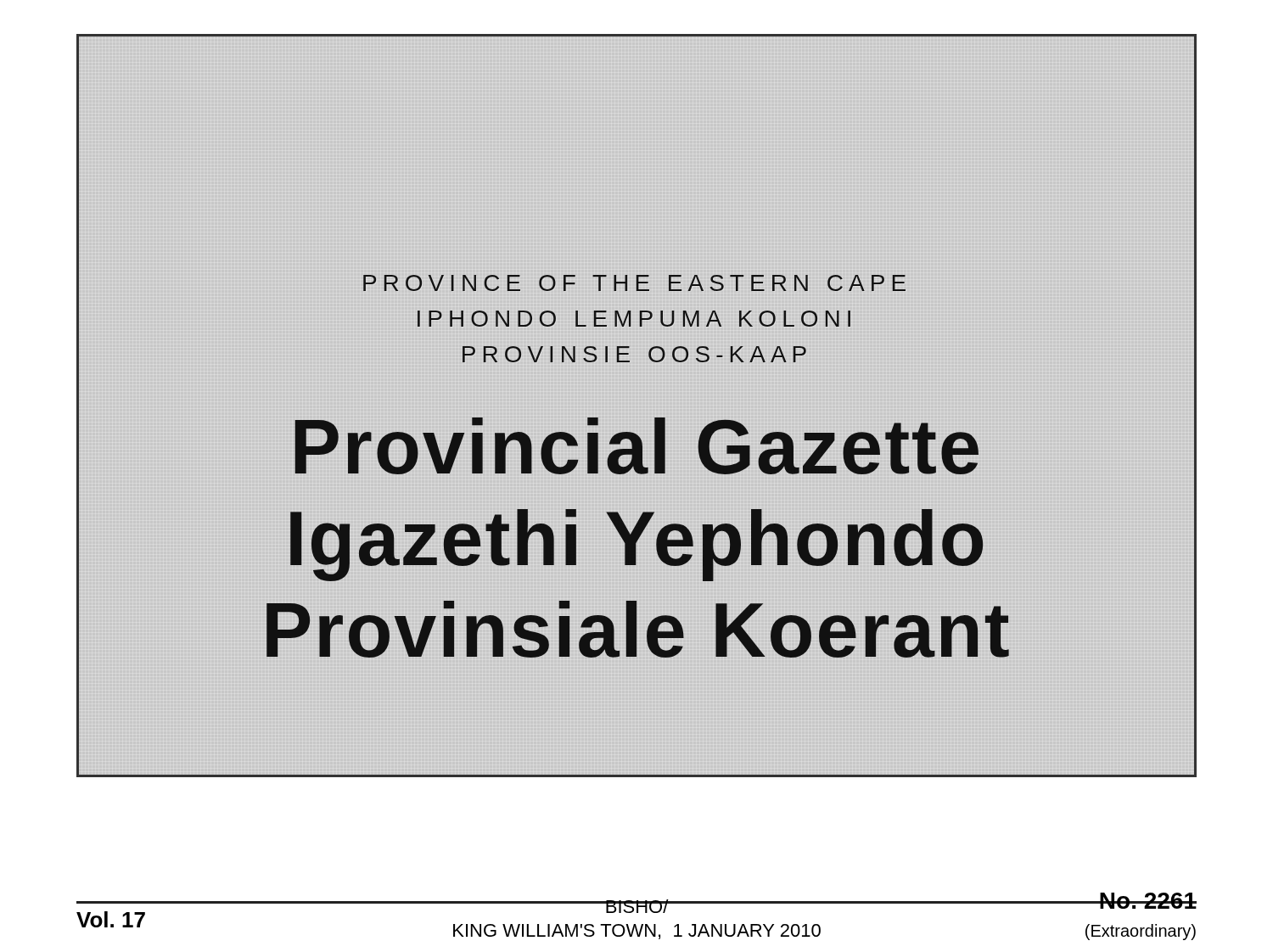The width and height of the screenshot is (1273, 952).
Task: Find the illustration
Action: point(636,406)
